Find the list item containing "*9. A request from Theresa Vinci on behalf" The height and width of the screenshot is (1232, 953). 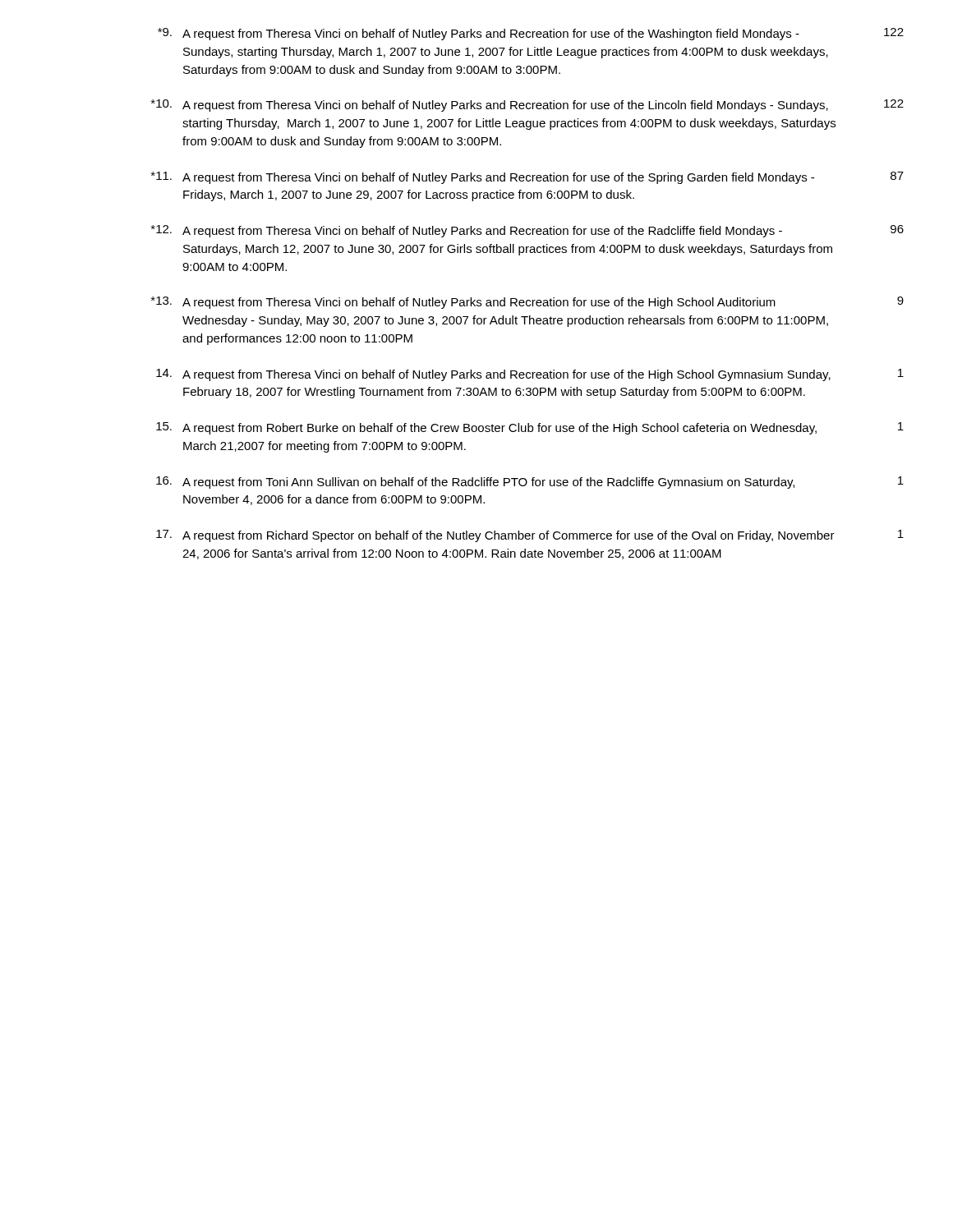(x=513, y=51)
